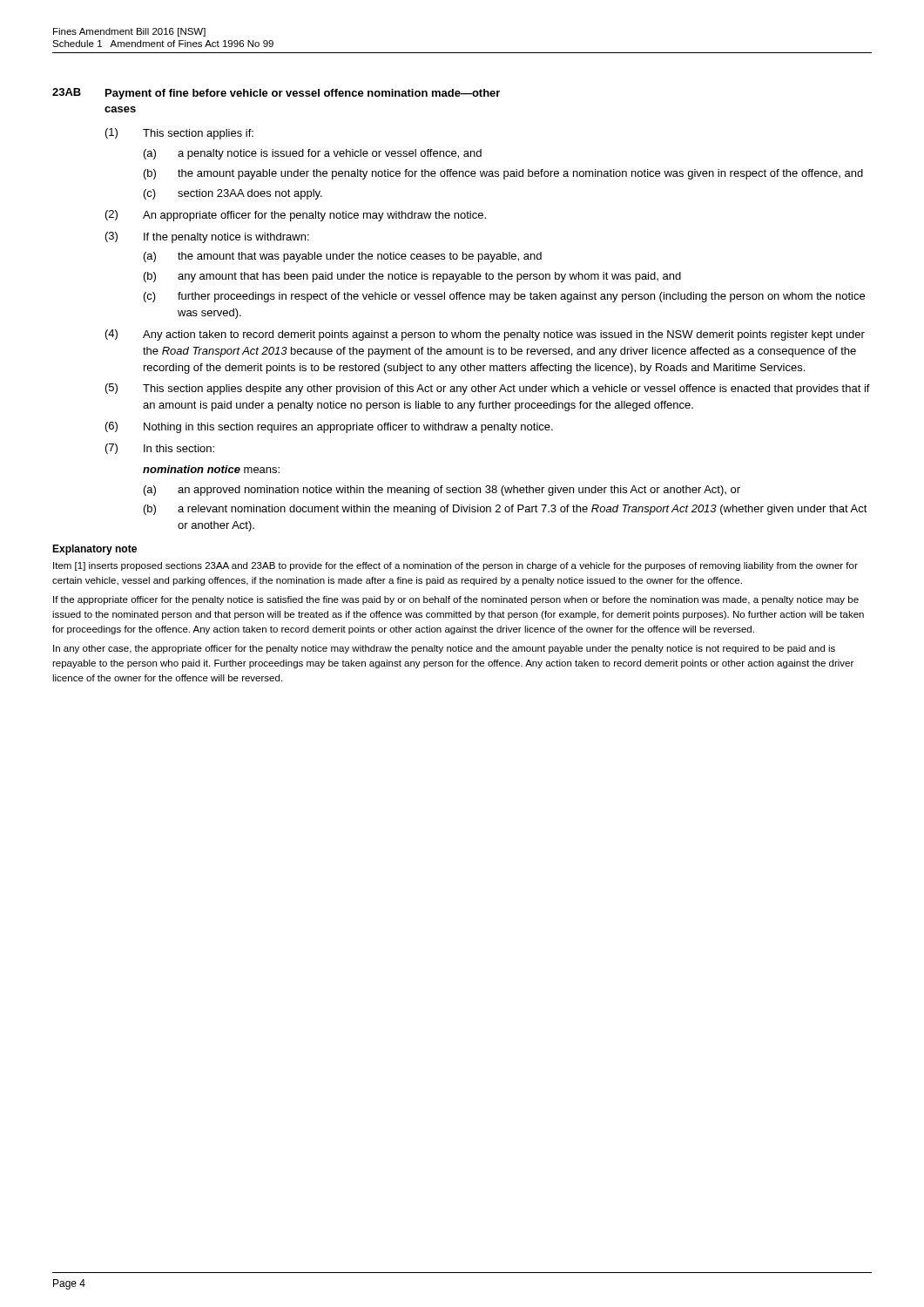924x1307 pixels.
Task: Select the text block starting "If the appropriate officer for the"
Action: click(x=458, y=614)
